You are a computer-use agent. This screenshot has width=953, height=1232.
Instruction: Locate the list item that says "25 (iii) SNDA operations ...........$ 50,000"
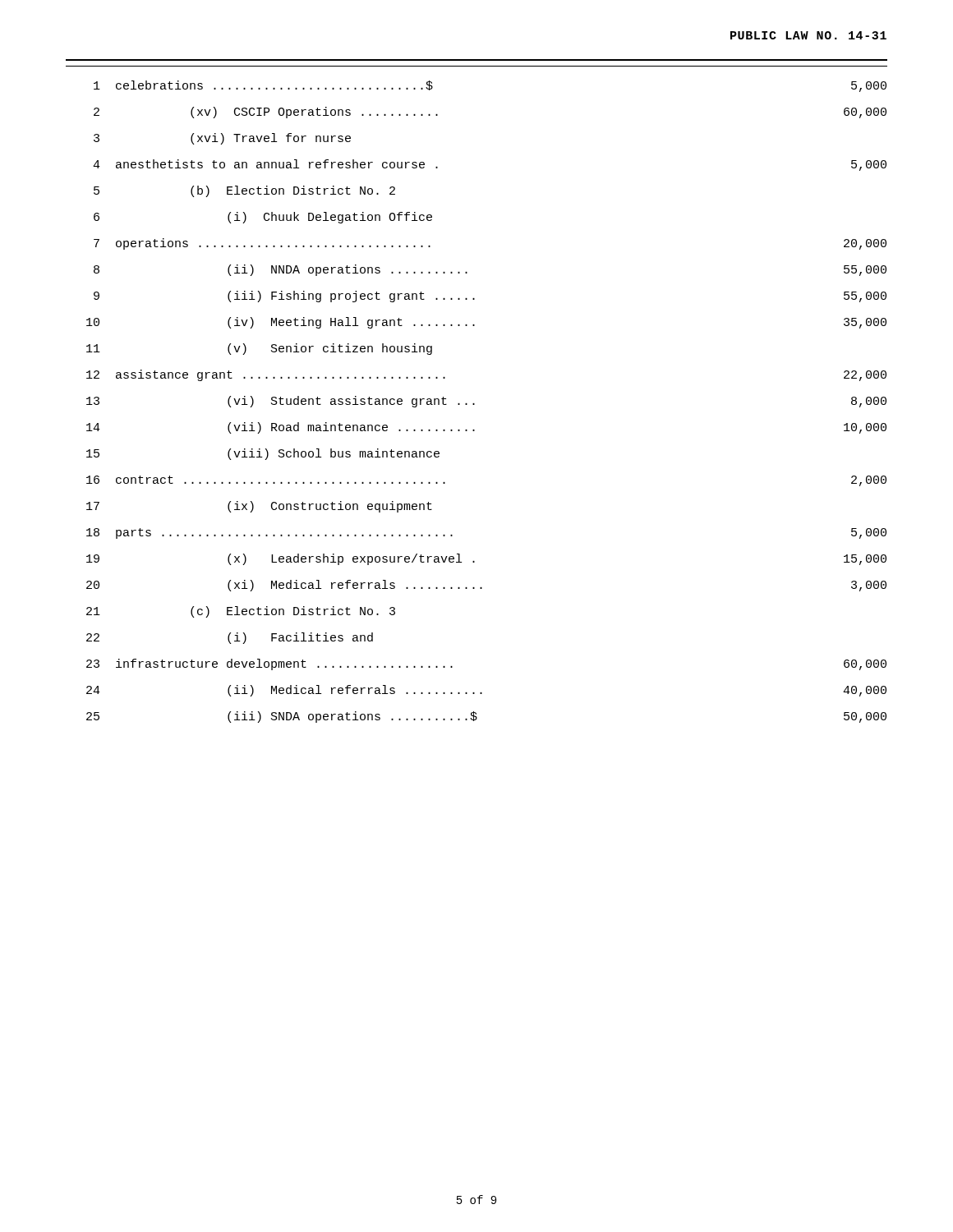point(476,717)
